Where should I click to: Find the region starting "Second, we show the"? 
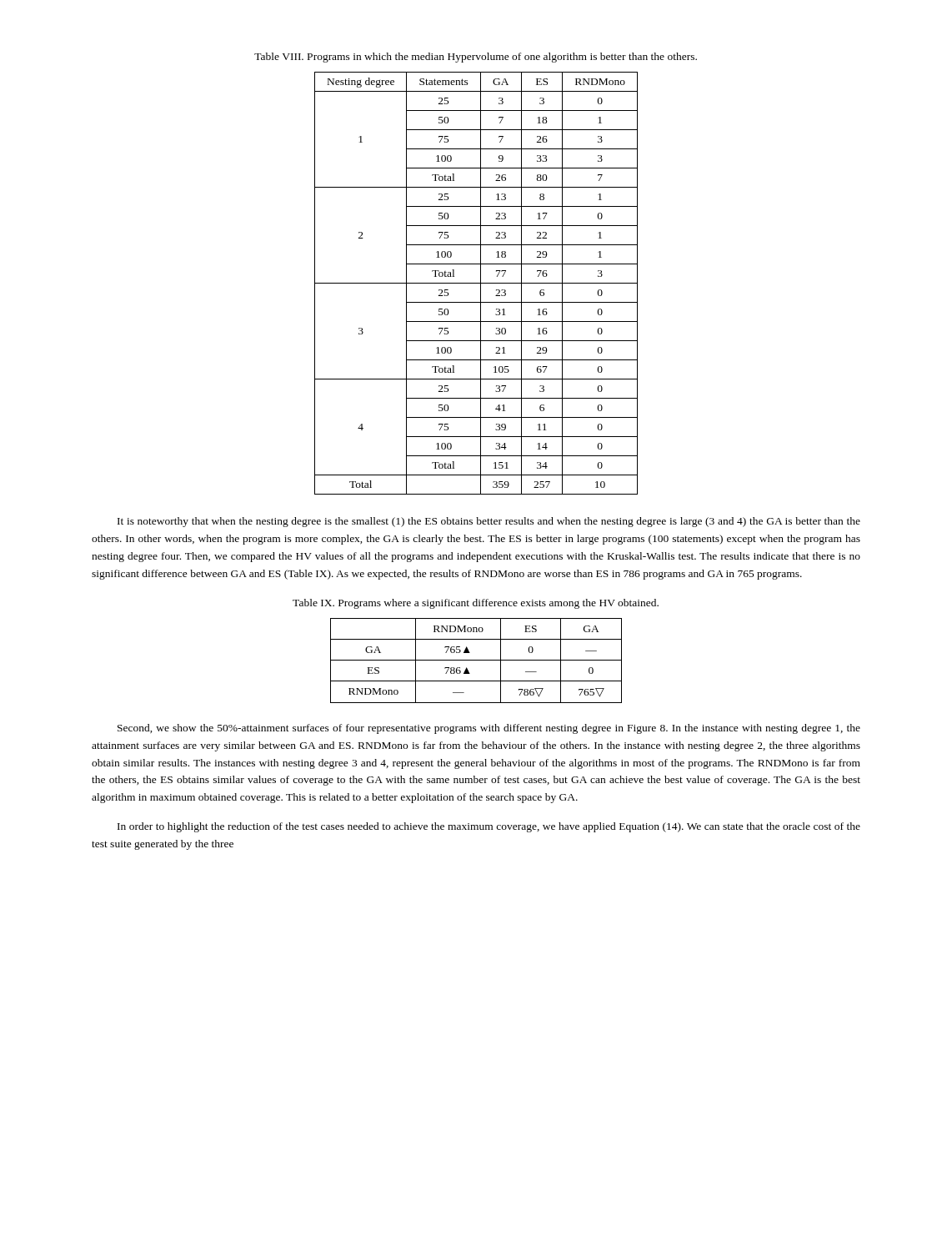click(x=476, y=762)
